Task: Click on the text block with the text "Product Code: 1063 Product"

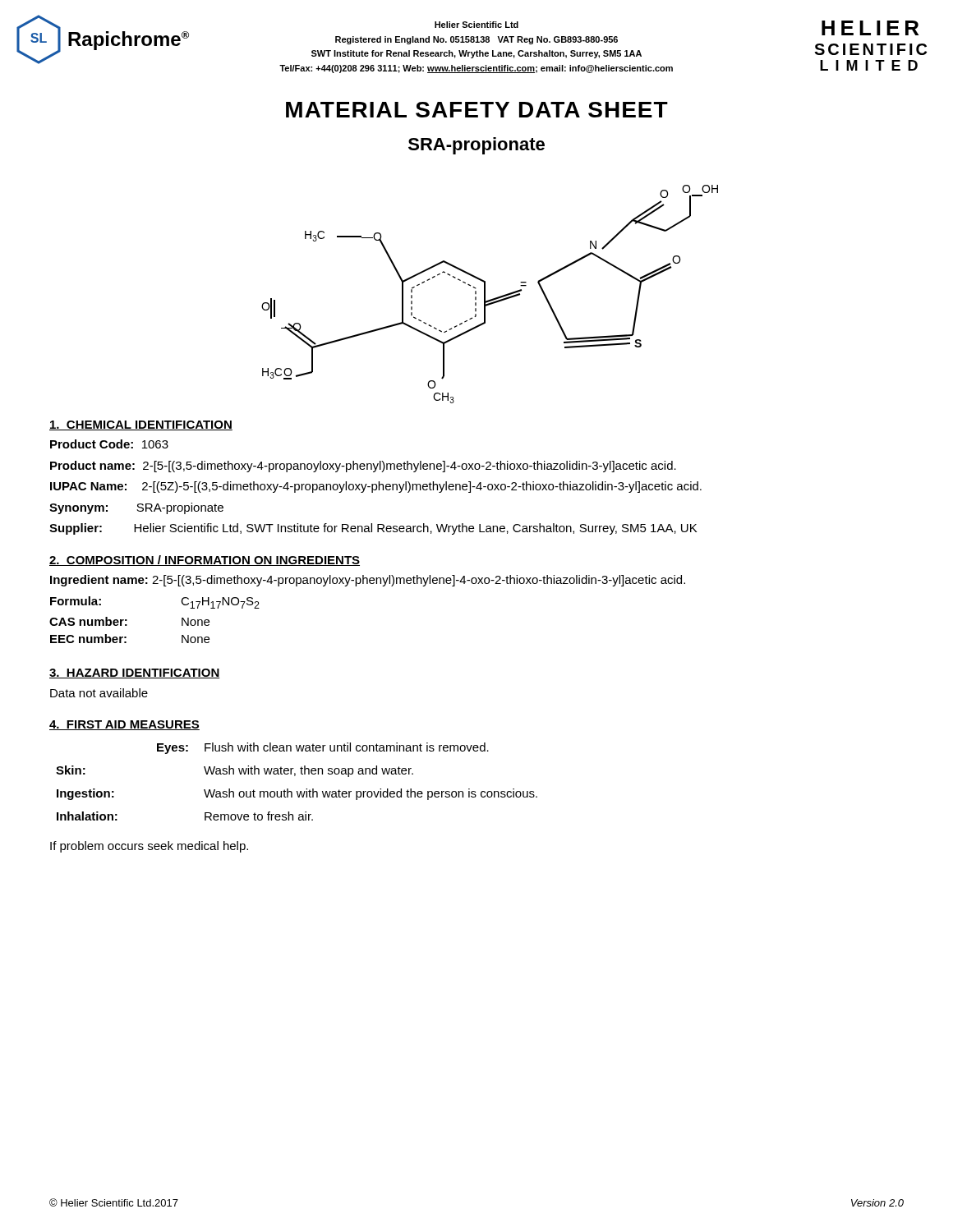Action: coord(476,486)
